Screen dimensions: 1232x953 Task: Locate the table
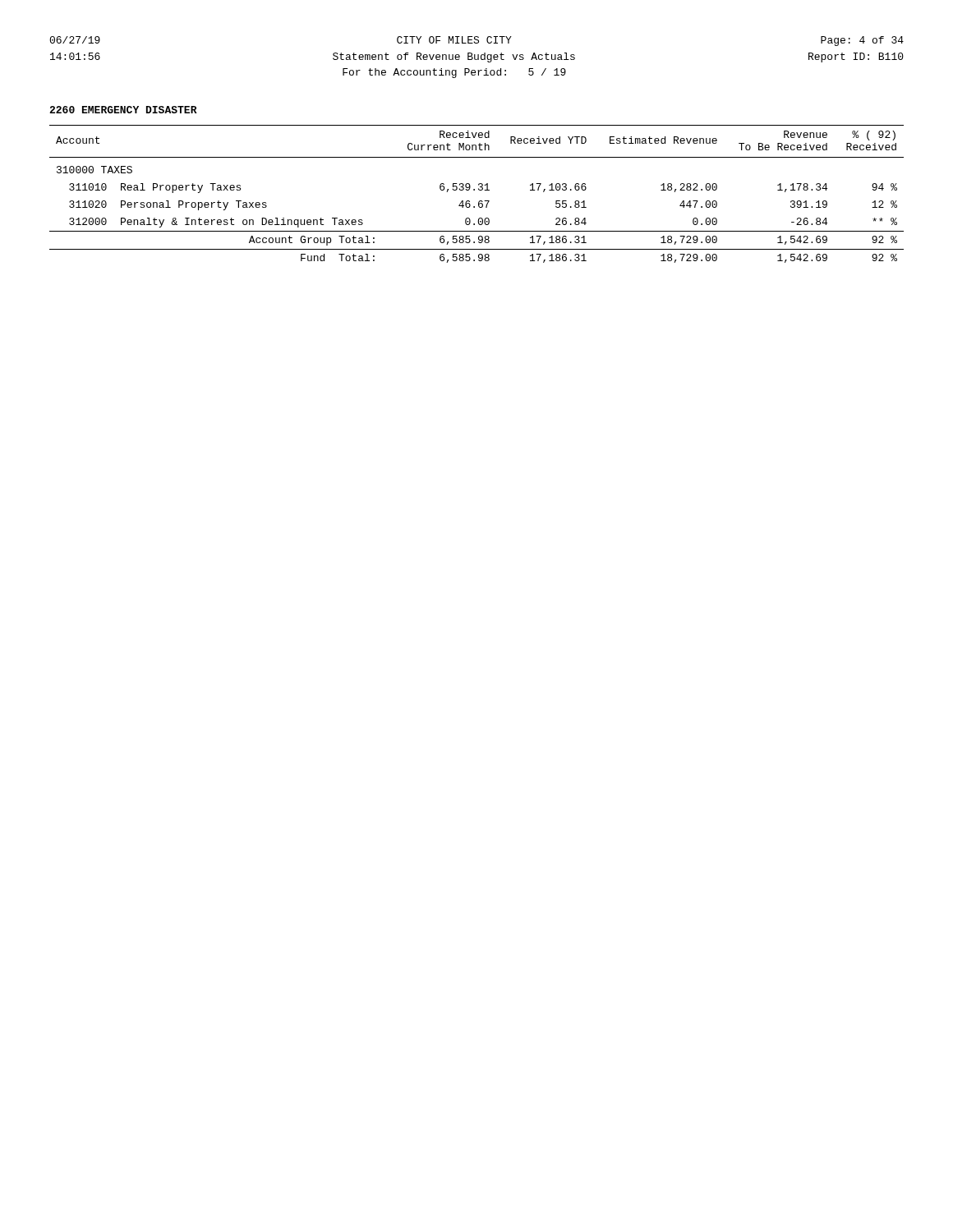coord(476,195)
